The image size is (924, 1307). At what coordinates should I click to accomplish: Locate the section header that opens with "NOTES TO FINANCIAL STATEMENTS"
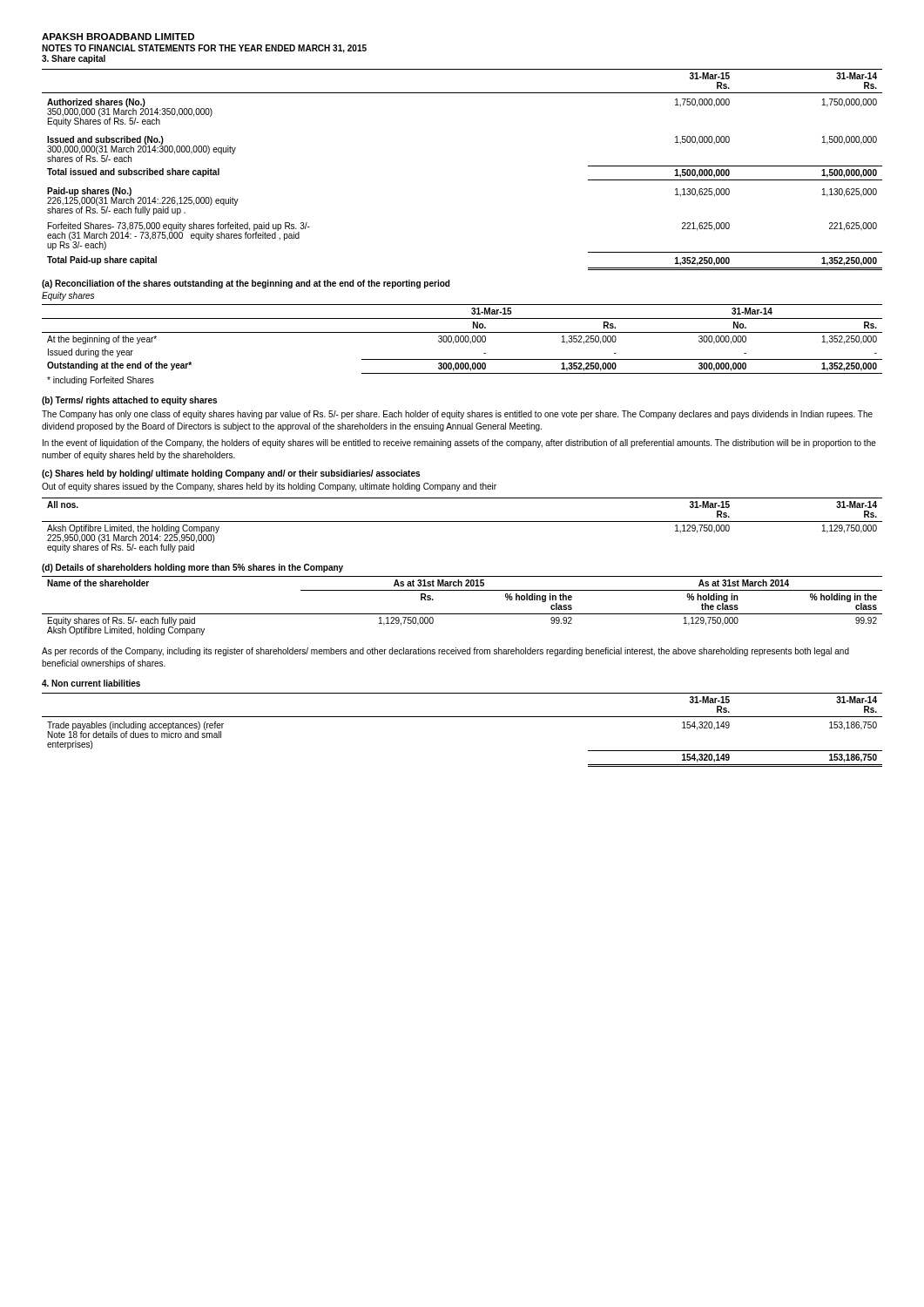[204, 48]
